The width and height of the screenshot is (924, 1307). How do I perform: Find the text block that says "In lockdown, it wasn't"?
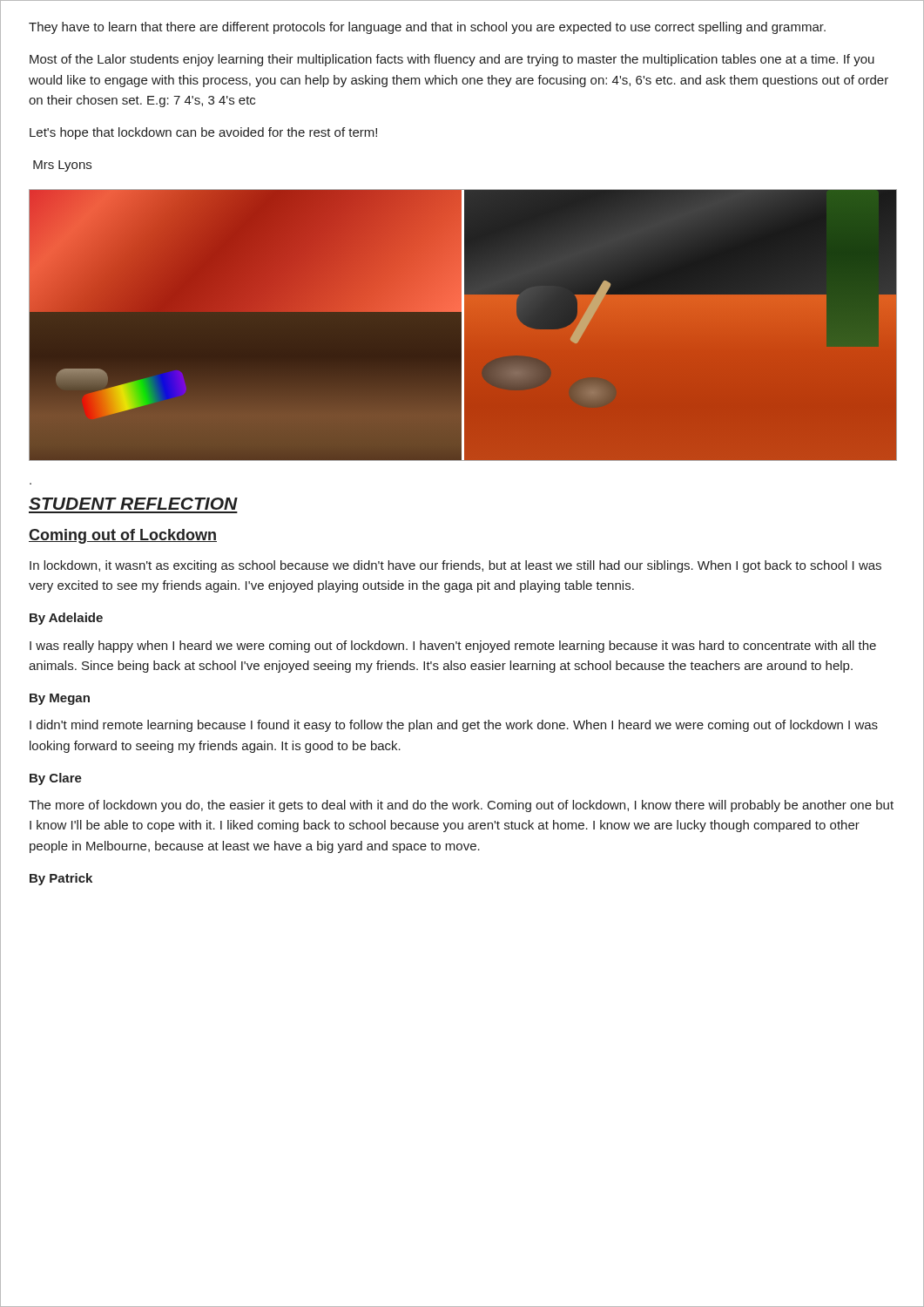coord(455,575)
